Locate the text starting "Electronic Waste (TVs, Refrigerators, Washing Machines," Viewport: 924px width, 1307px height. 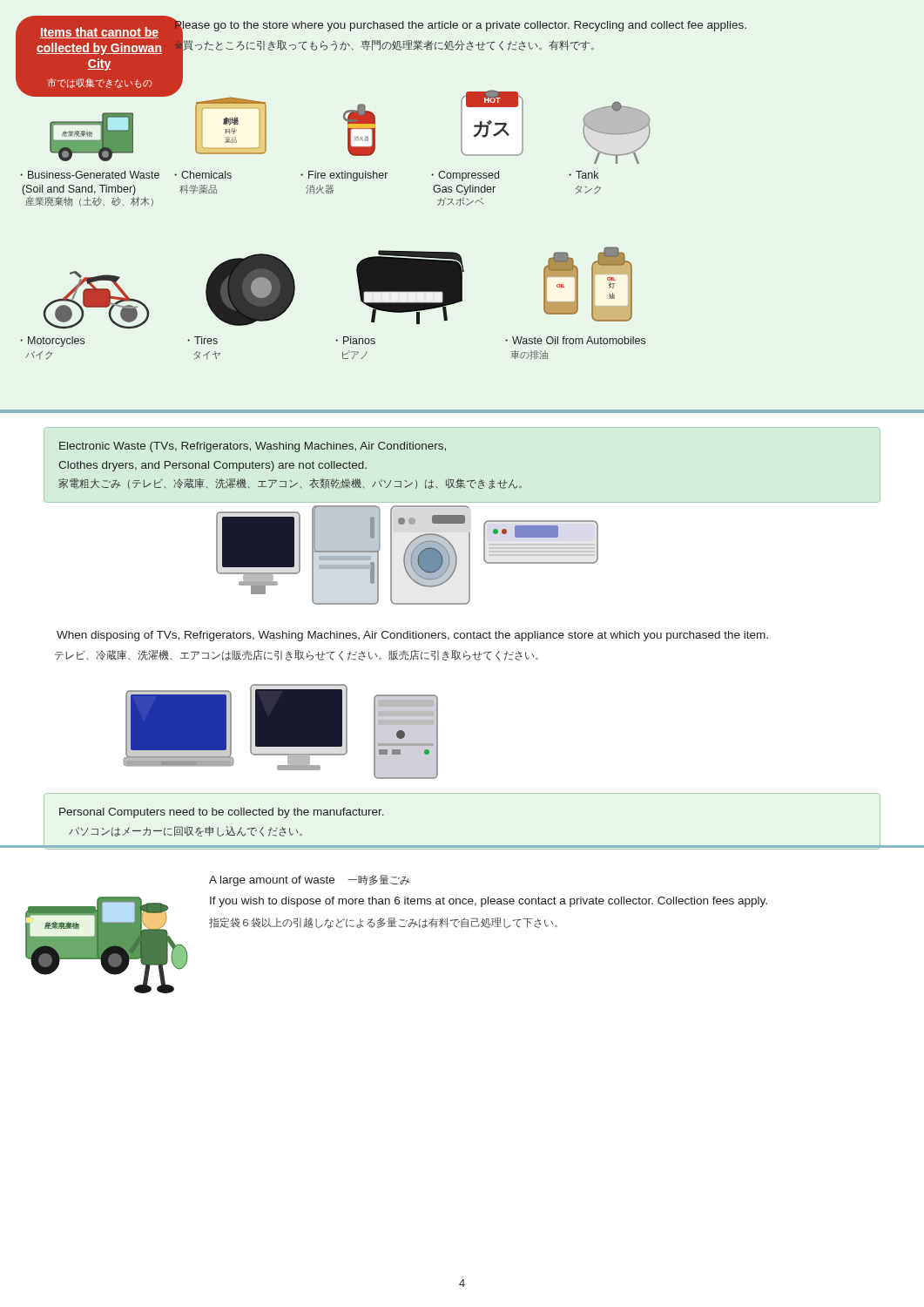tap(293, 465)
